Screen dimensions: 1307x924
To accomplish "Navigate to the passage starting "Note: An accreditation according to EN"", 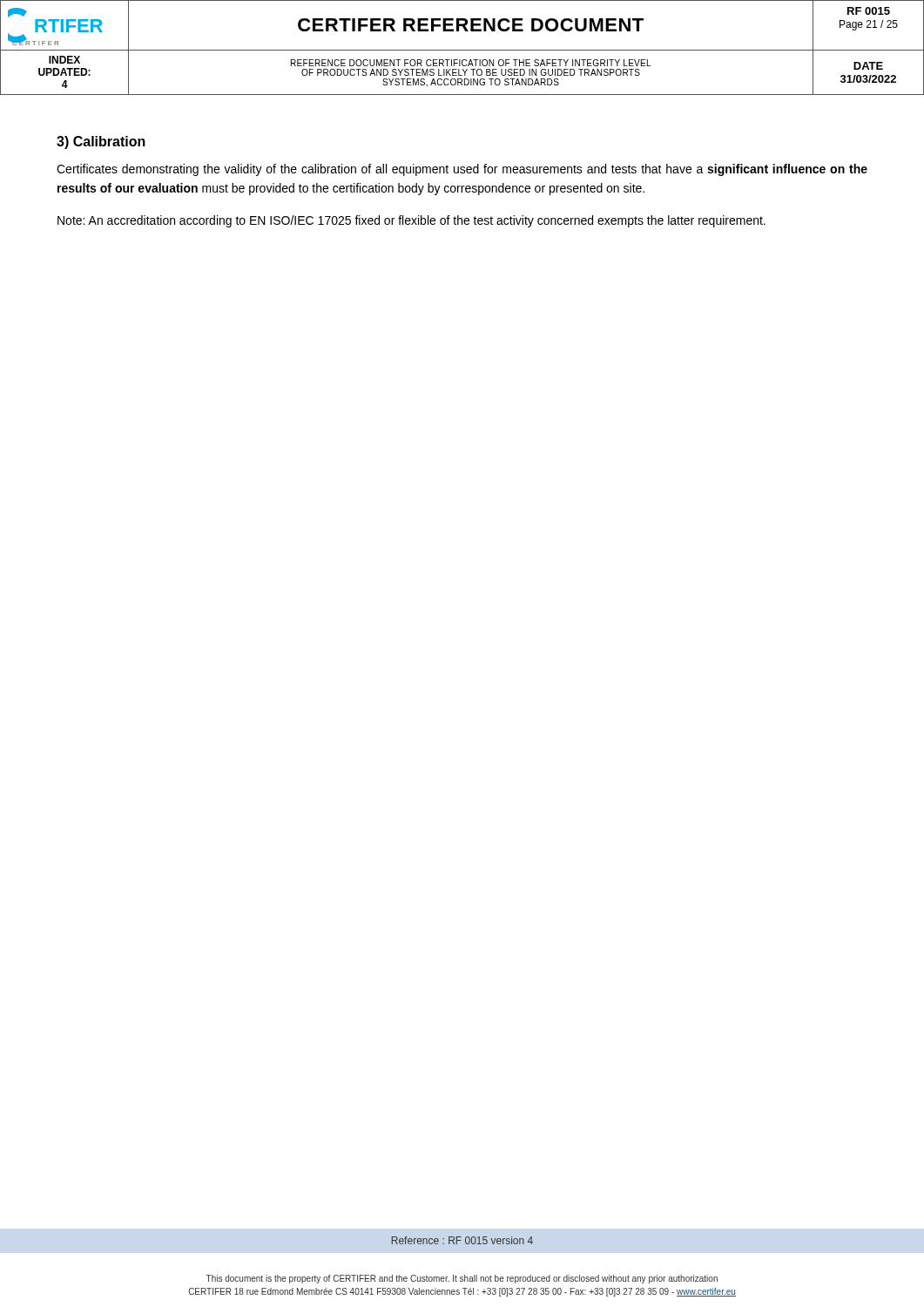I will 411,221.
